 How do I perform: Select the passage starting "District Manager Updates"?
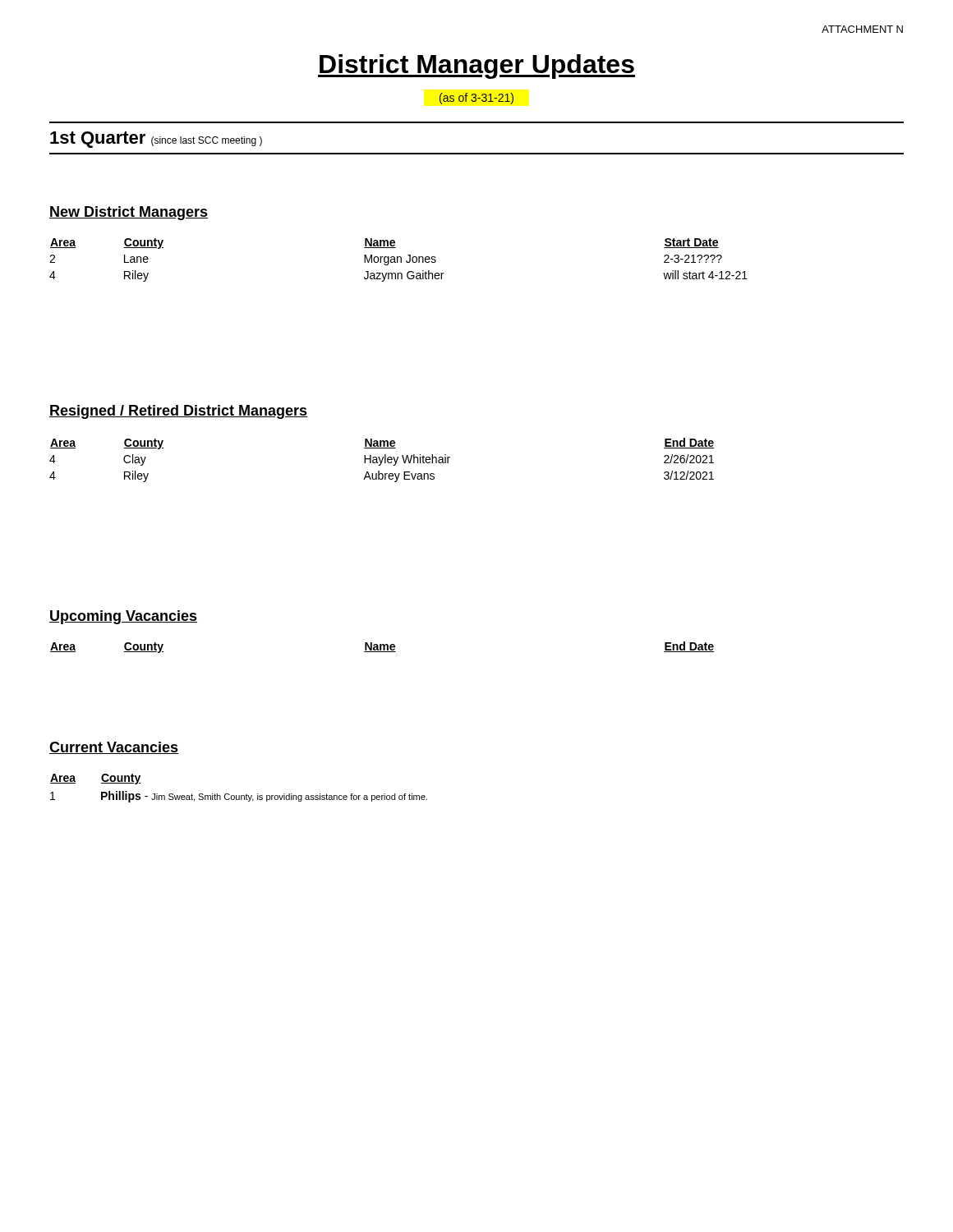pyautogui.click(x=476, y=64)
